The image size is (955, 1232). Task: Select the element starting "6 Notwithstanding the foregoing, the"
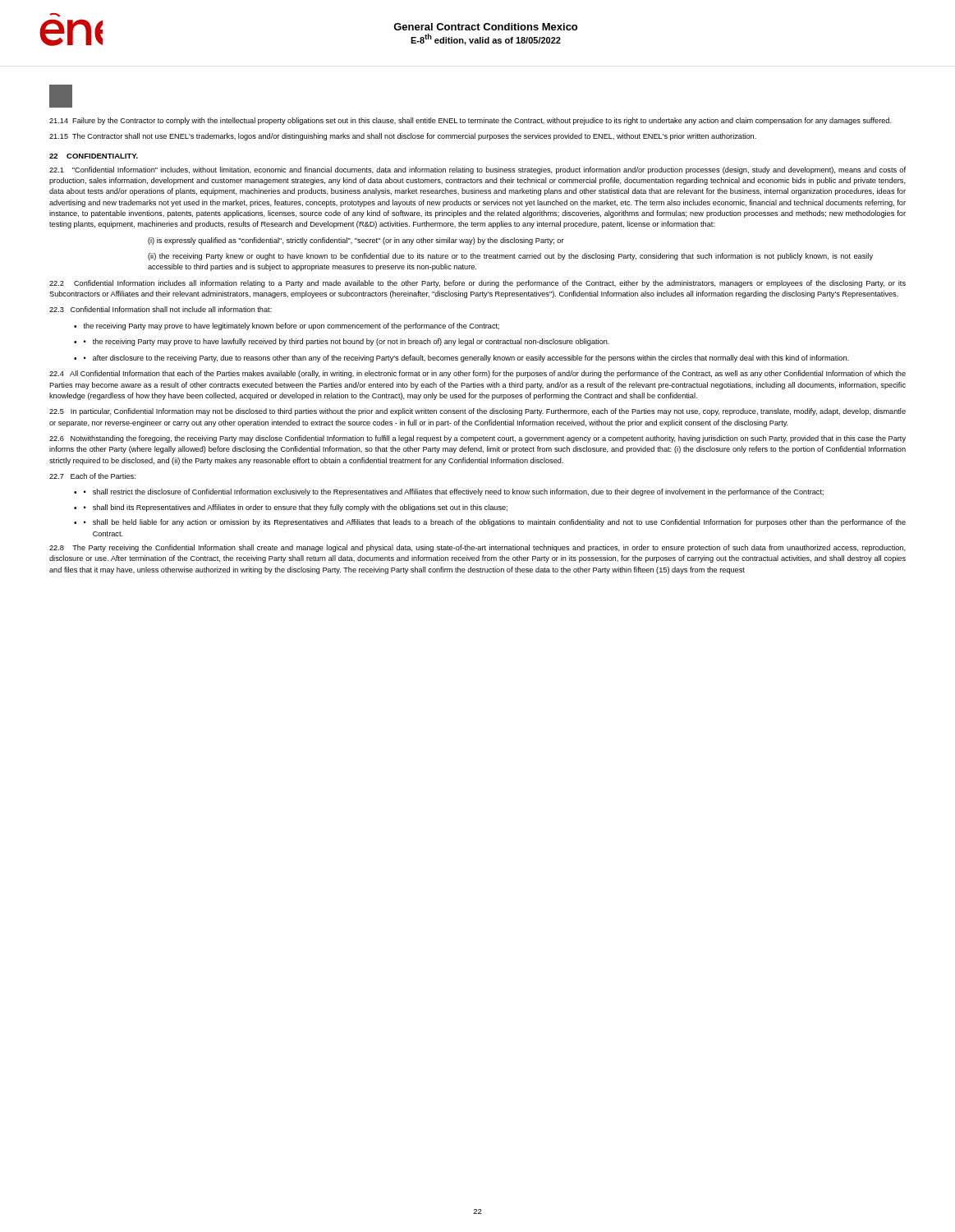tap(478, 450)
